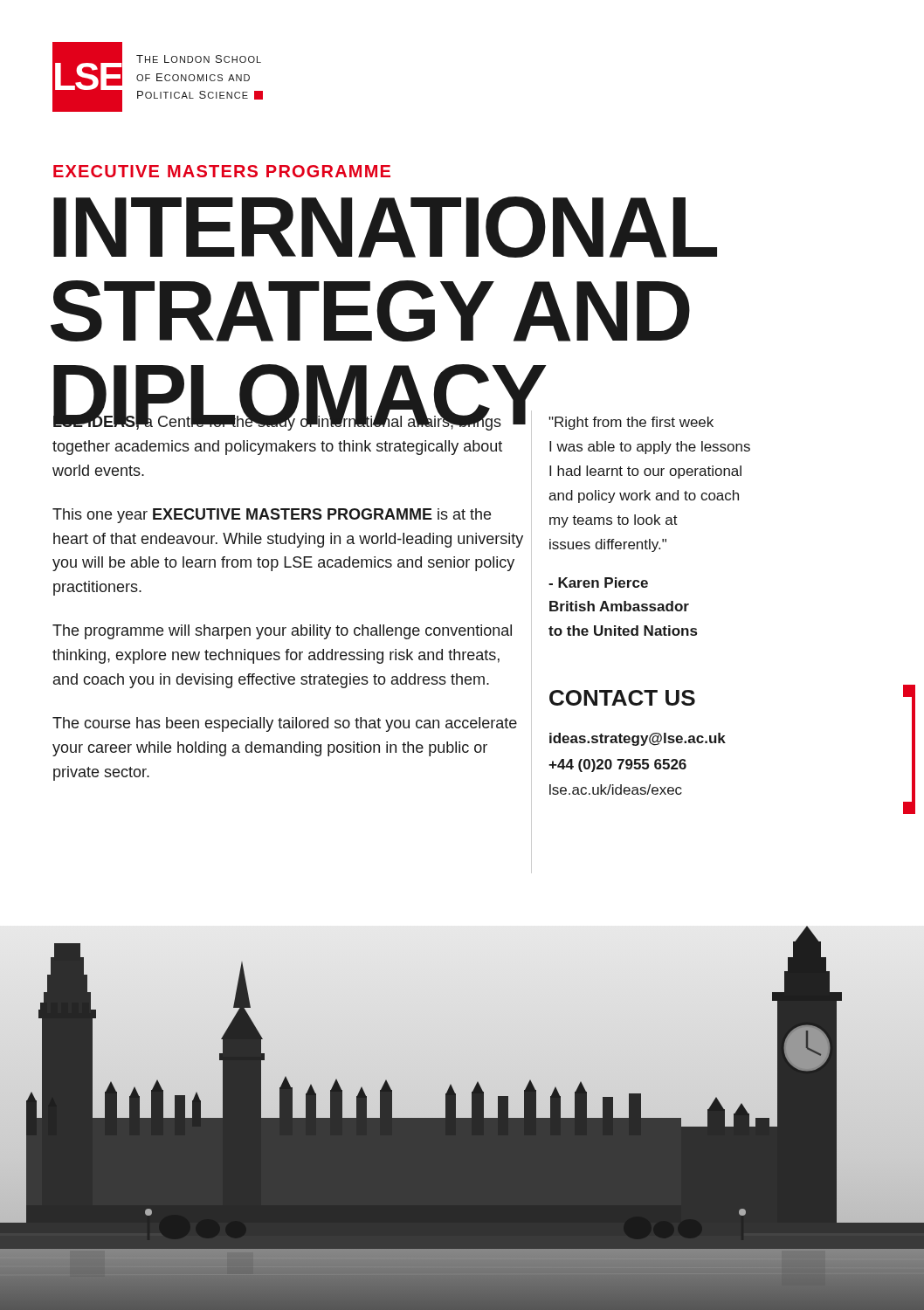The width and height of the screenshot is (924, 1310).
Task: Click on the text block that says ""Right from the first week I was able"
Action: [x=650, y=484]
